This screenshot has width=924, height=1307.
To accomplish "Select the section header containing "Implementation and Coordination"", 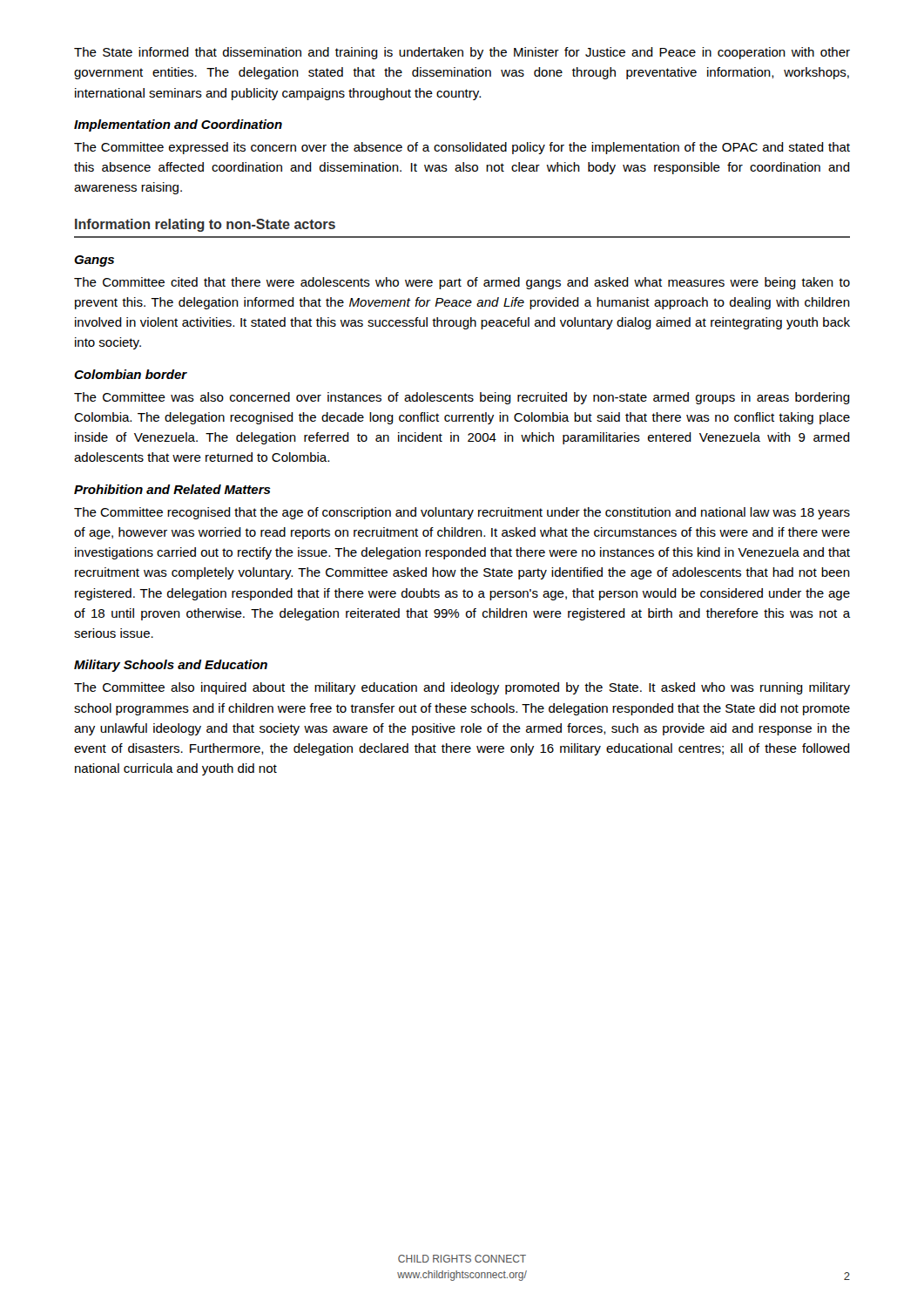I will (178, 124).
